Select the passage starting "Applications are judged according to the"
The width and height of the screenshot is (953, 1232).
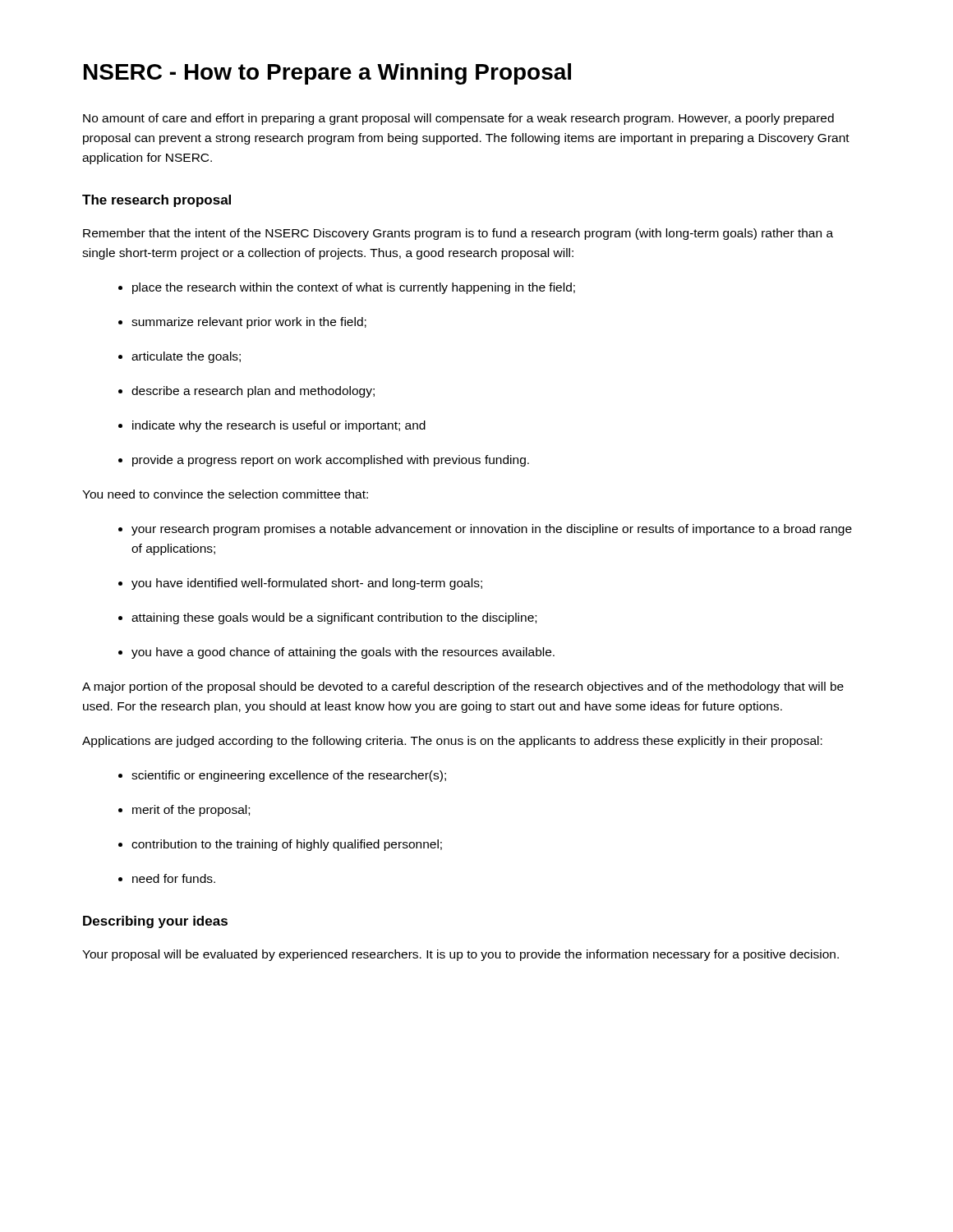coord(468,741)
